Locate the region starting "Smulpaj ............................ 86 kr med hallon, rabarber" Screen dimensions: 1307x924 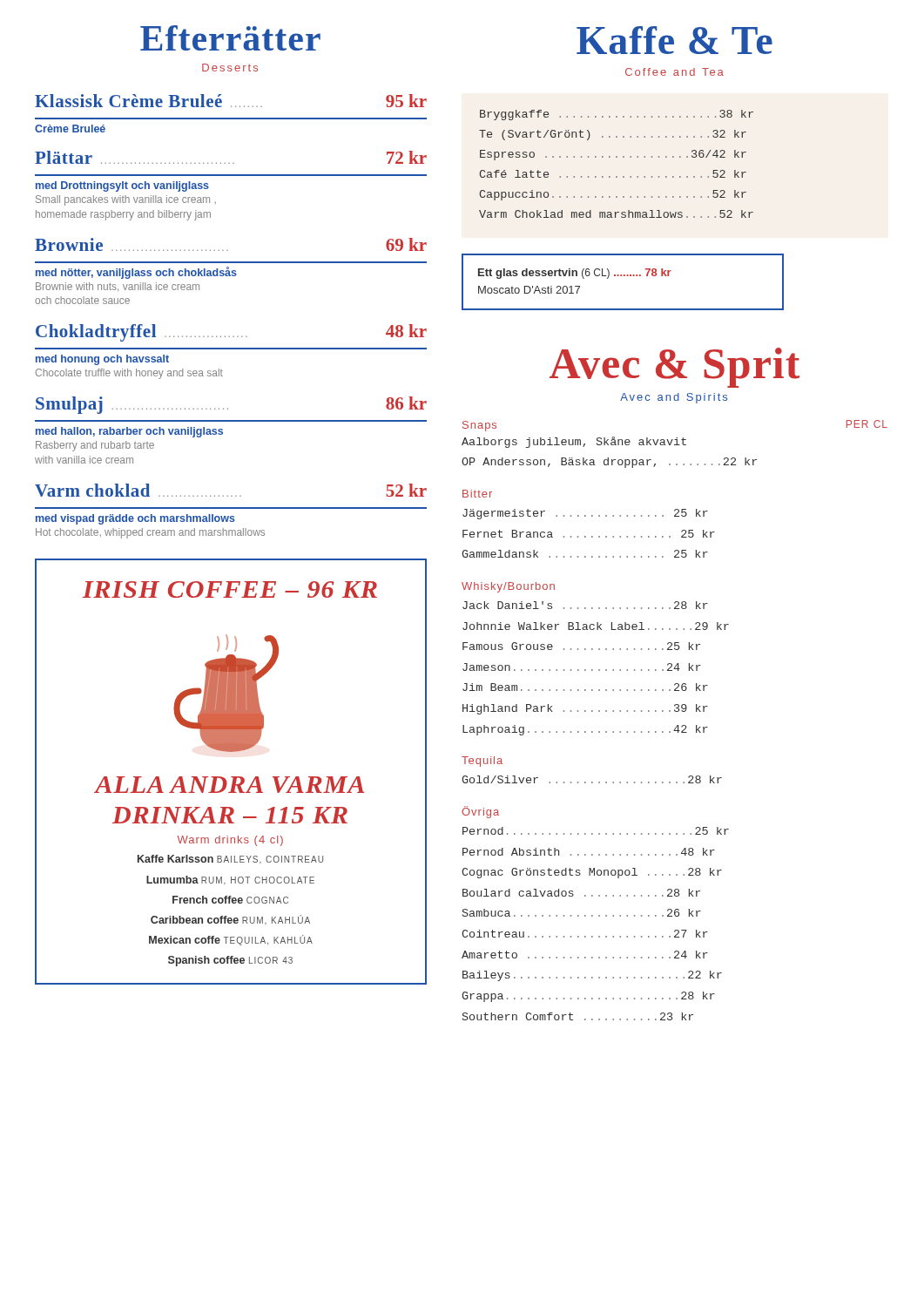231,430
